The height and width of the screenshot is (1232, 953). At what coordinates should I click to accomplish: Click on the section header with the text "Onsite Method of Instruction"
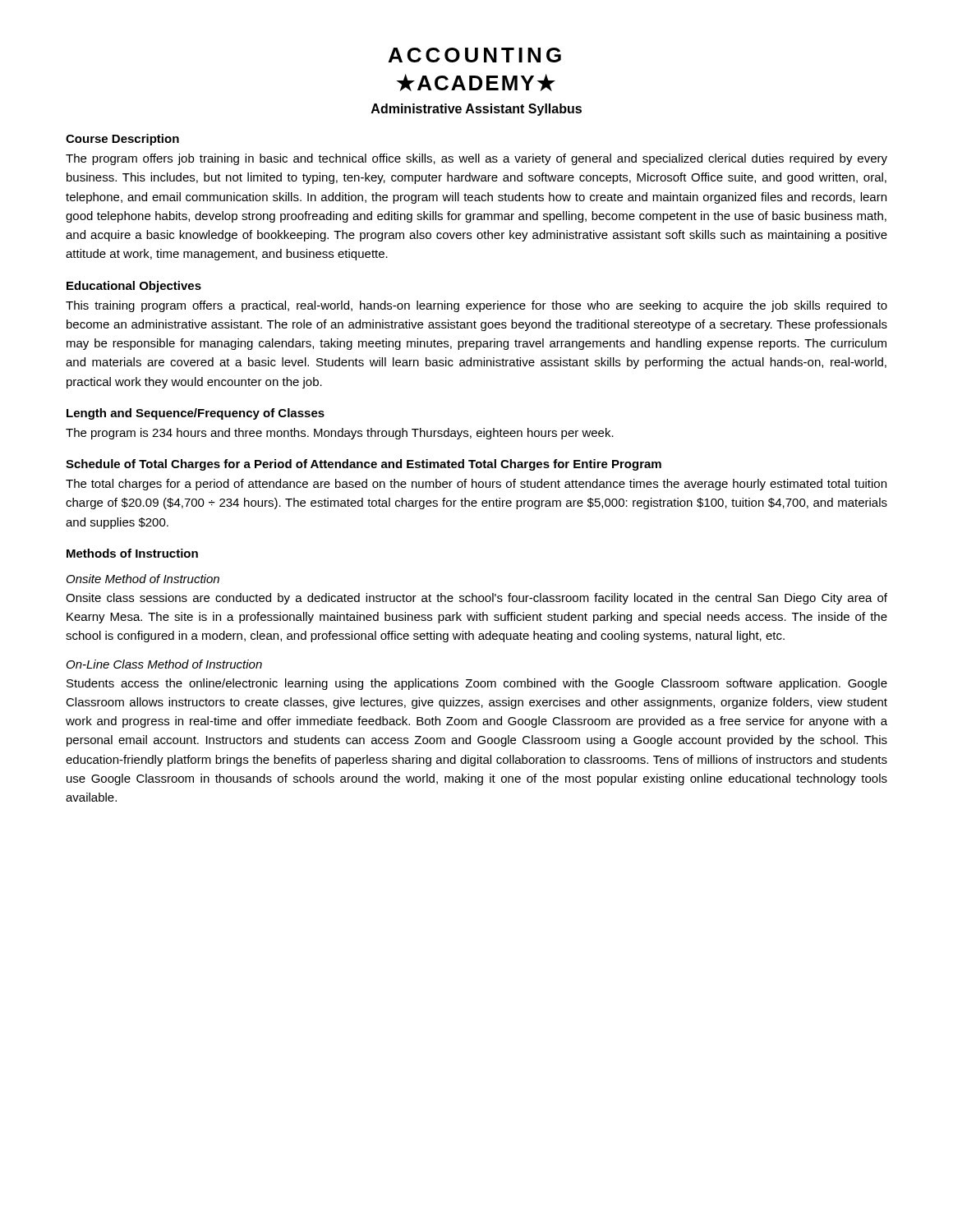[143, 578]
